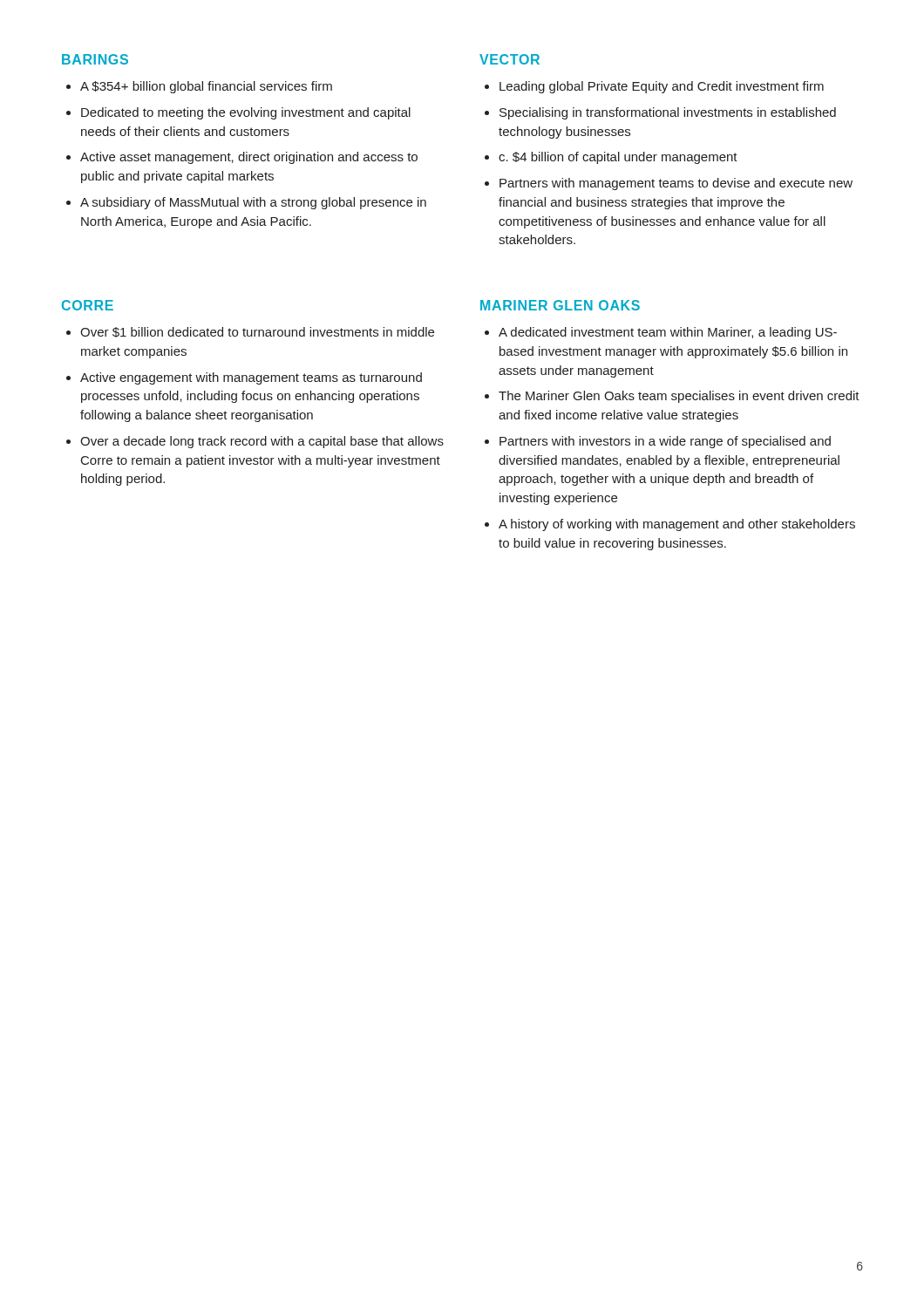Point to the block beginning "Dedicated to meeting the evolving investment and"
Image resolution: width=924 pixels, height=1308 pixels.
click(246, 121)
